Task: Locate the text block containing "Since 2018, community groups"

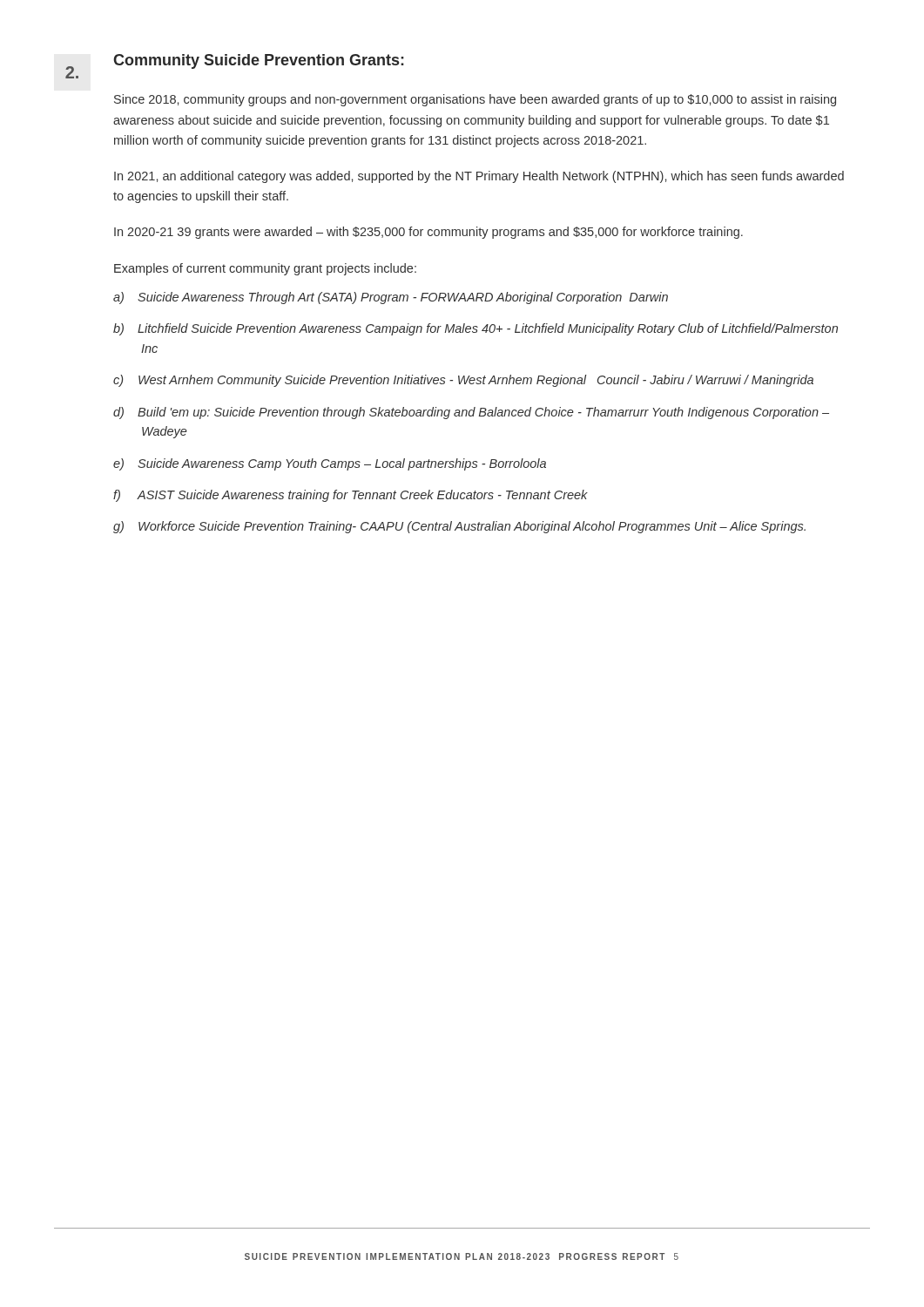Action: [x=475, y=120]
